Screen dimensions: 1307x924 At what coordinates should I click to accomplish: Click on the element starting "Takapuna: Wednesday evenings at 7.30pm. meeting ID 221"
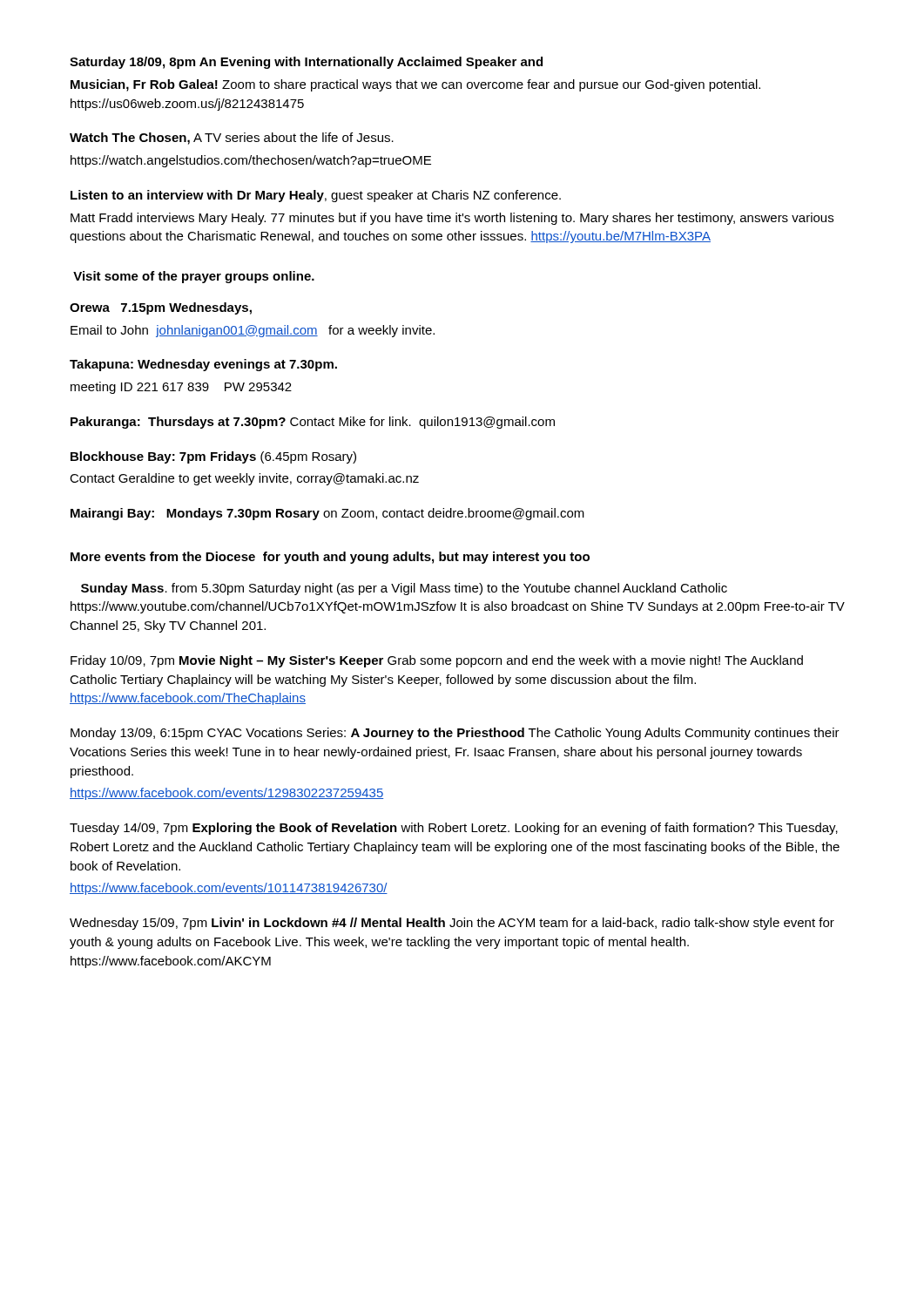click(x=203, y=365)
